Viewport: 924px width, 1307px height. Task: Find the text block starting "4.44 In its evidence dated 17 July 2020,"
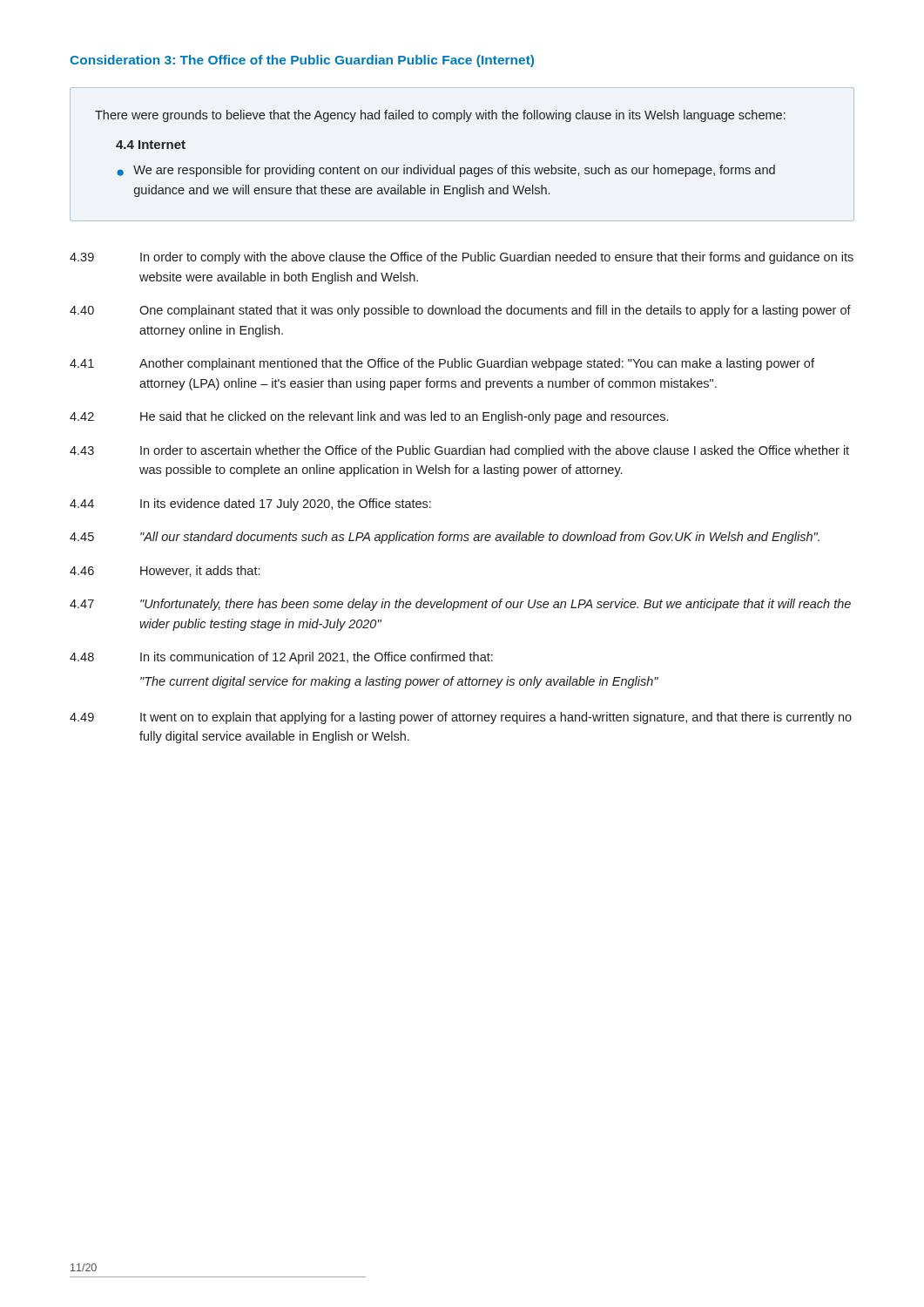click(250, 505)
